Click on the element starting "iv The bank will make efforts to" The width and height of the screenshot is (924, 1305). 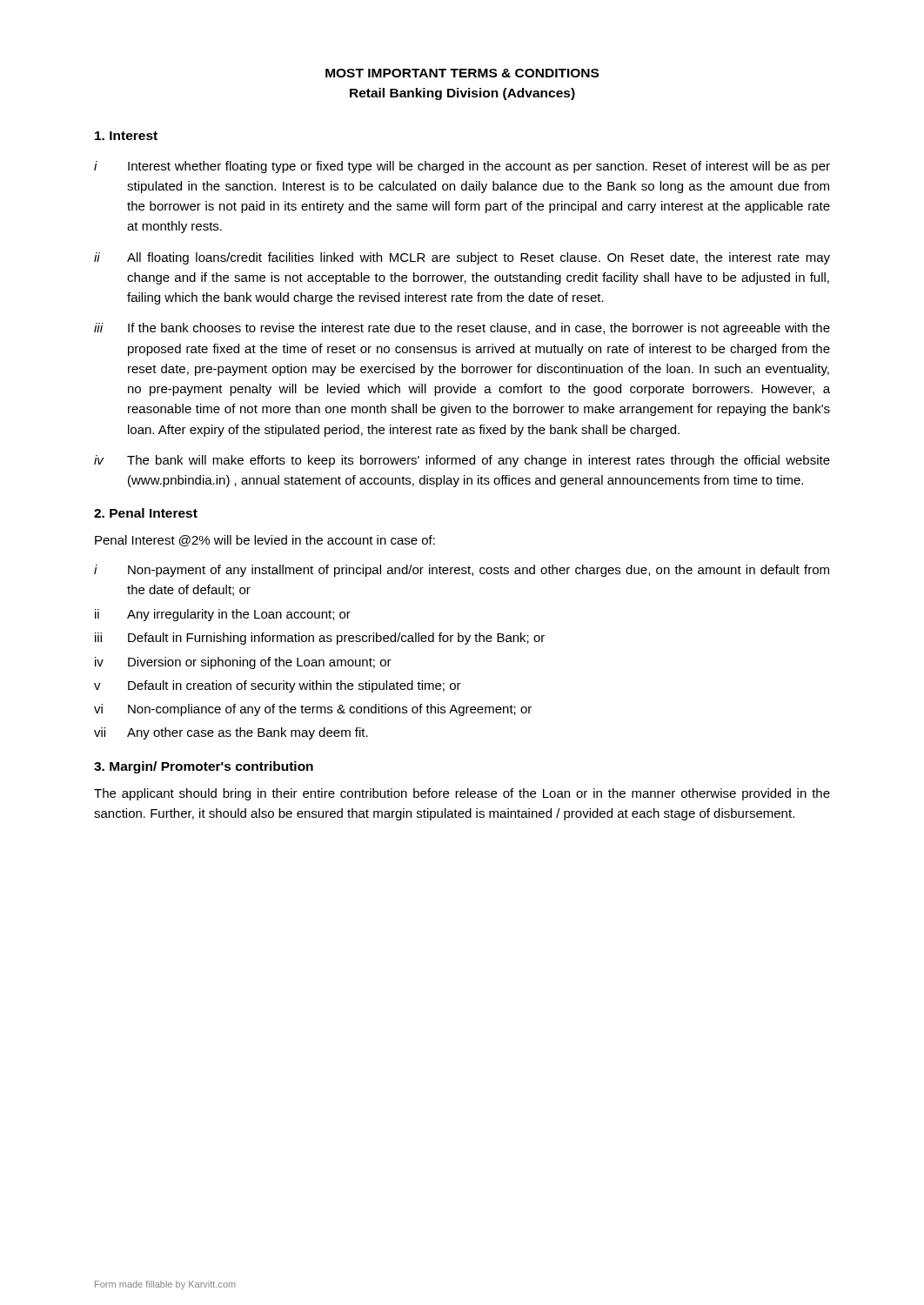tap(462, 470)
